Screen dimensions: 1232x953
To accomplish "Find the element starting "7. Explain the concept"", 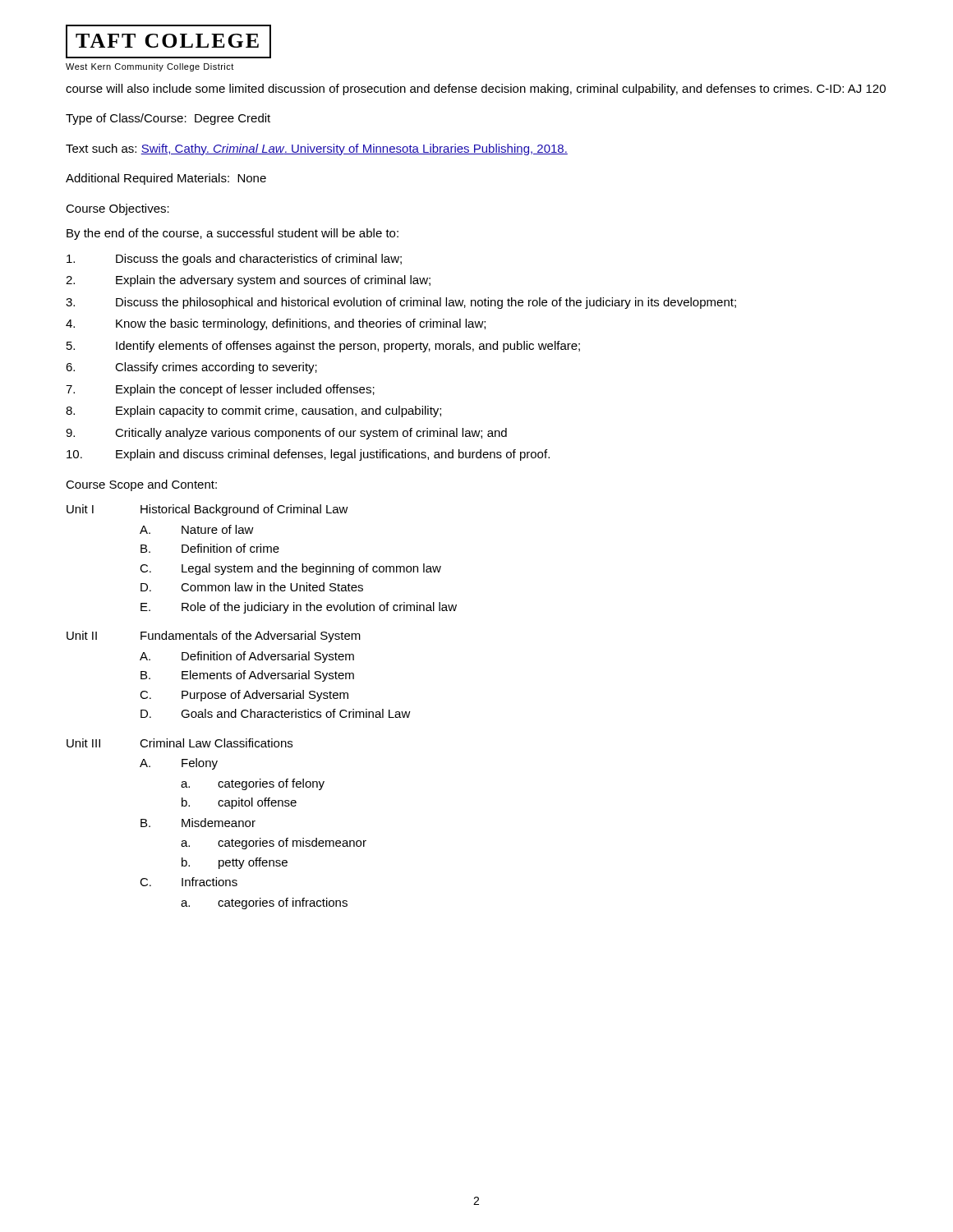I will (x=220, y=390).
